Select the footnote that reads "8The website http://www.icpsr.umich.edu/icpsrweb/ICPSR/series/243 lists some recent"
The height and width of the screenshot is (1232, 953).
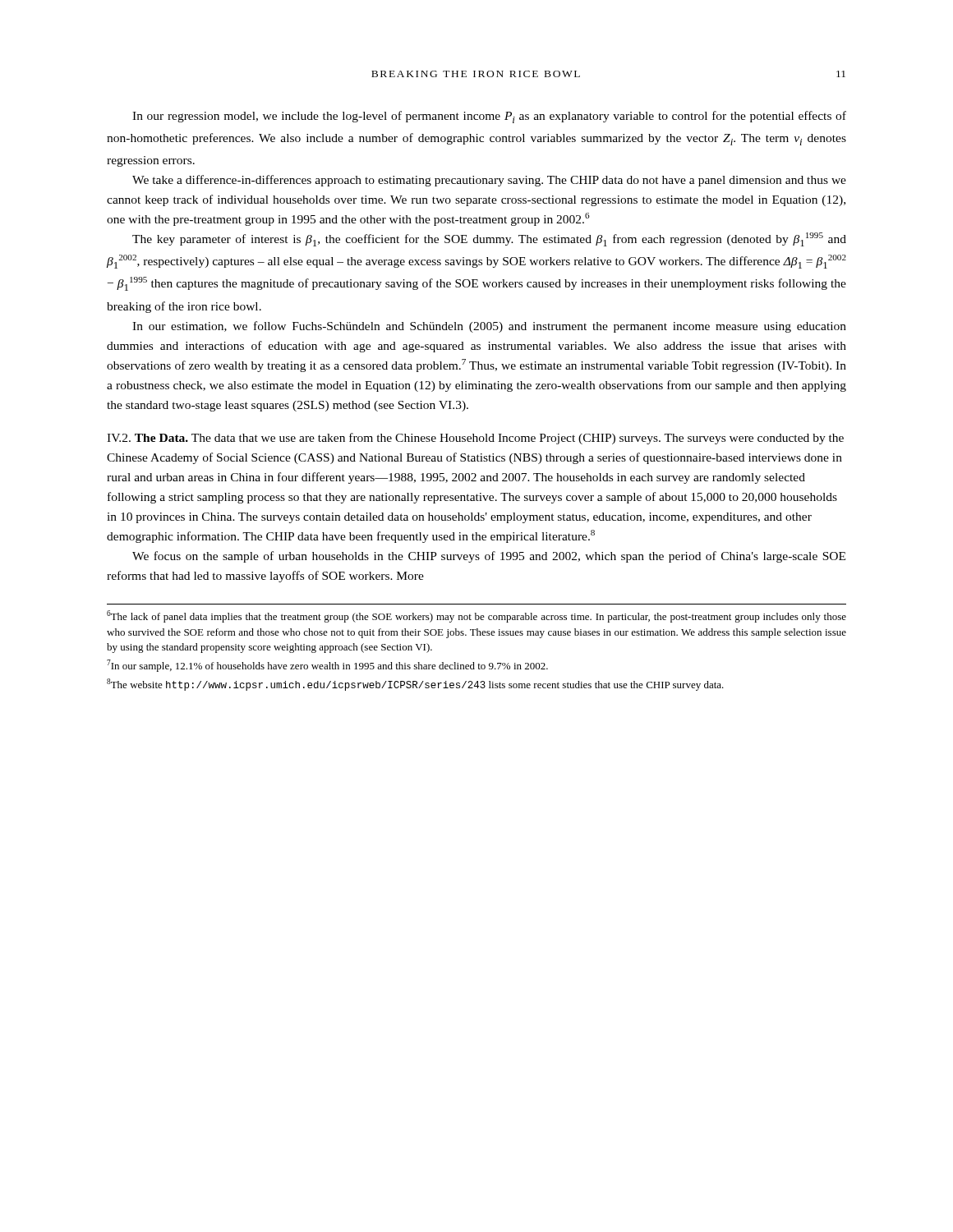click(x=415, y=685)
